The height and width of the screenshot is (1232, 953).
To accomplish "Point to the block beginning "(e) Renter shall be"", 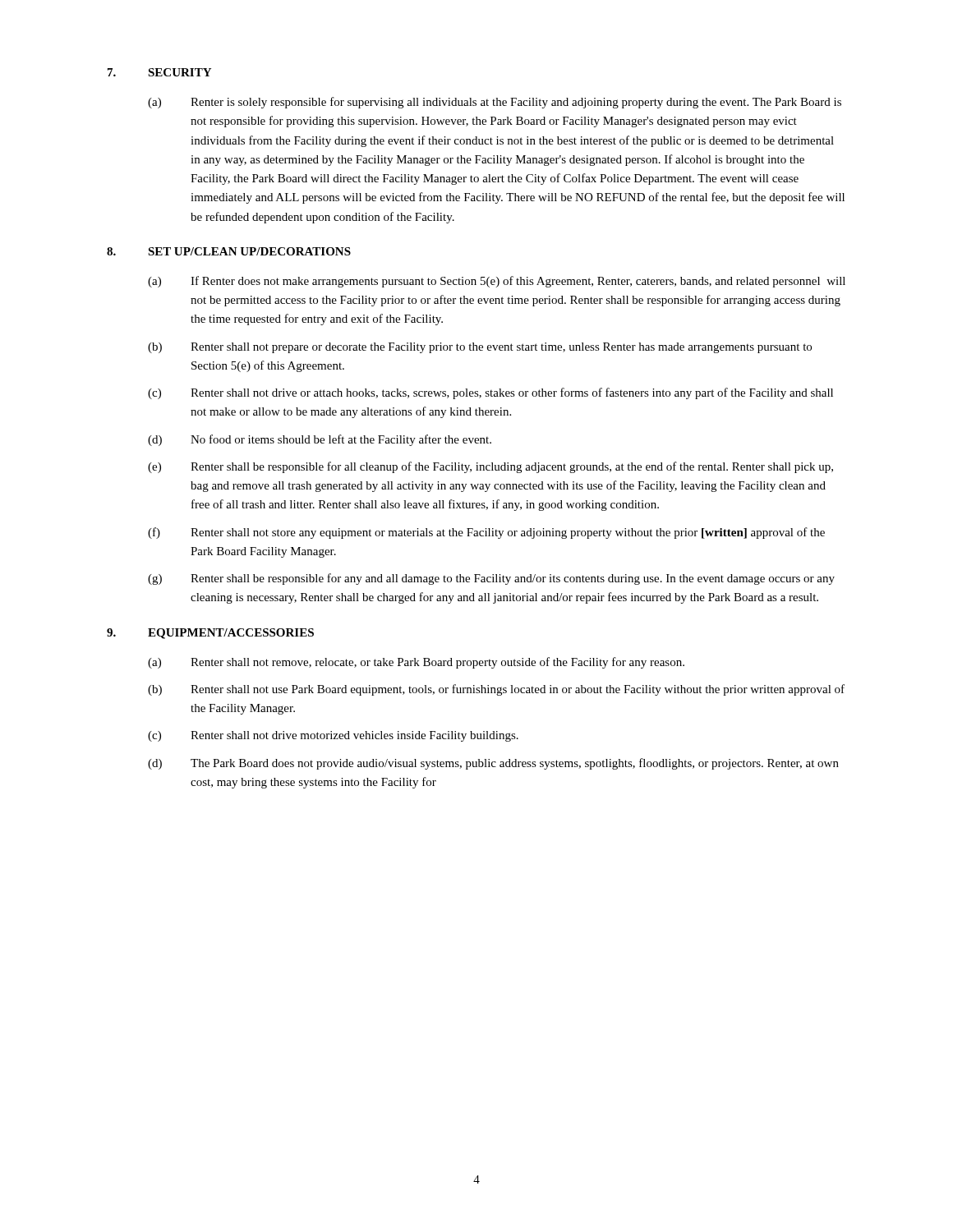I will click(497, 486).
